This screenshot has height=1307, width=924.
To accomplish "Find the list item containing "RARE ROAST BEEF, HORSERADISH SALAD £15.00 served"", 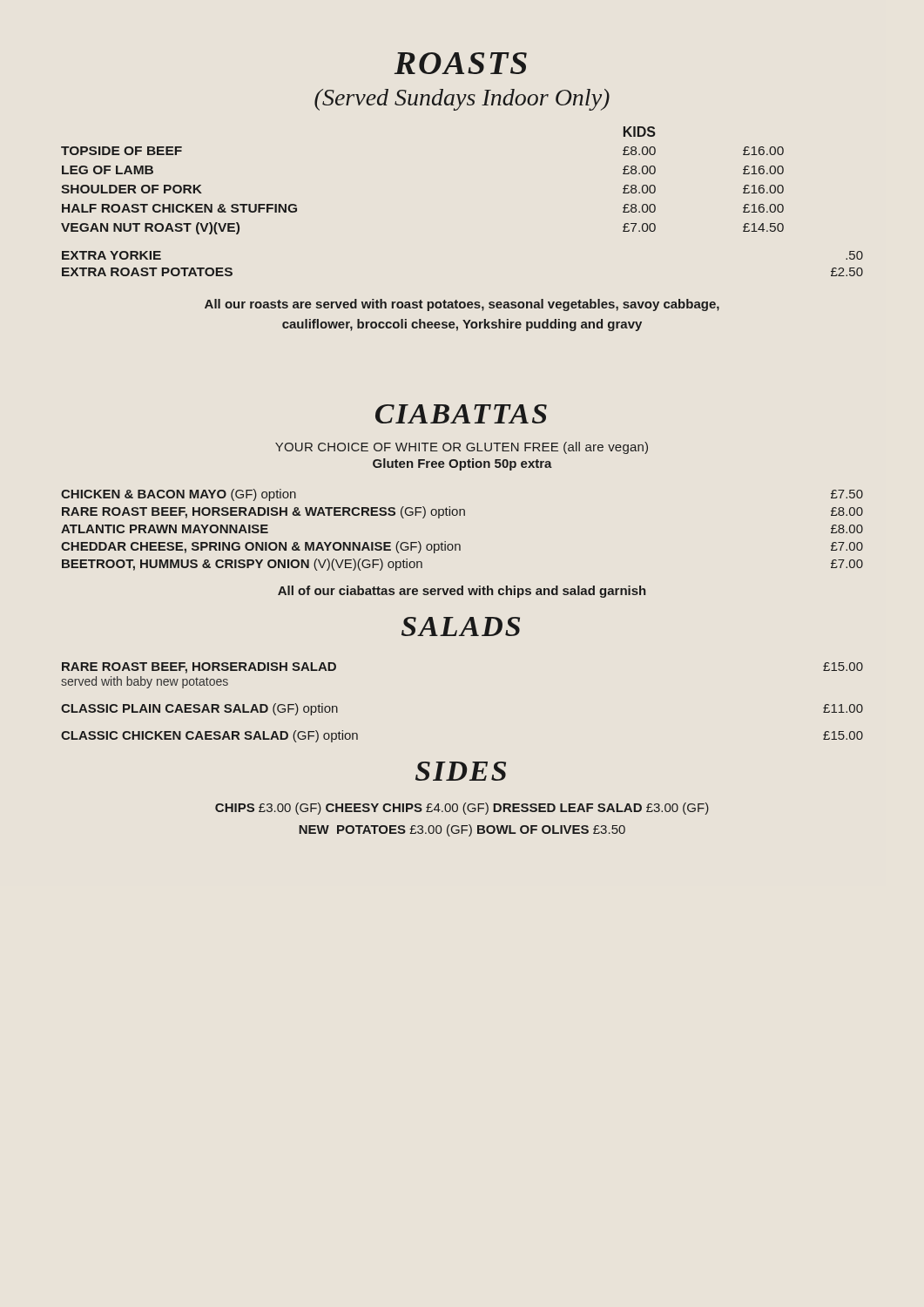I will (x=196, y=667).
